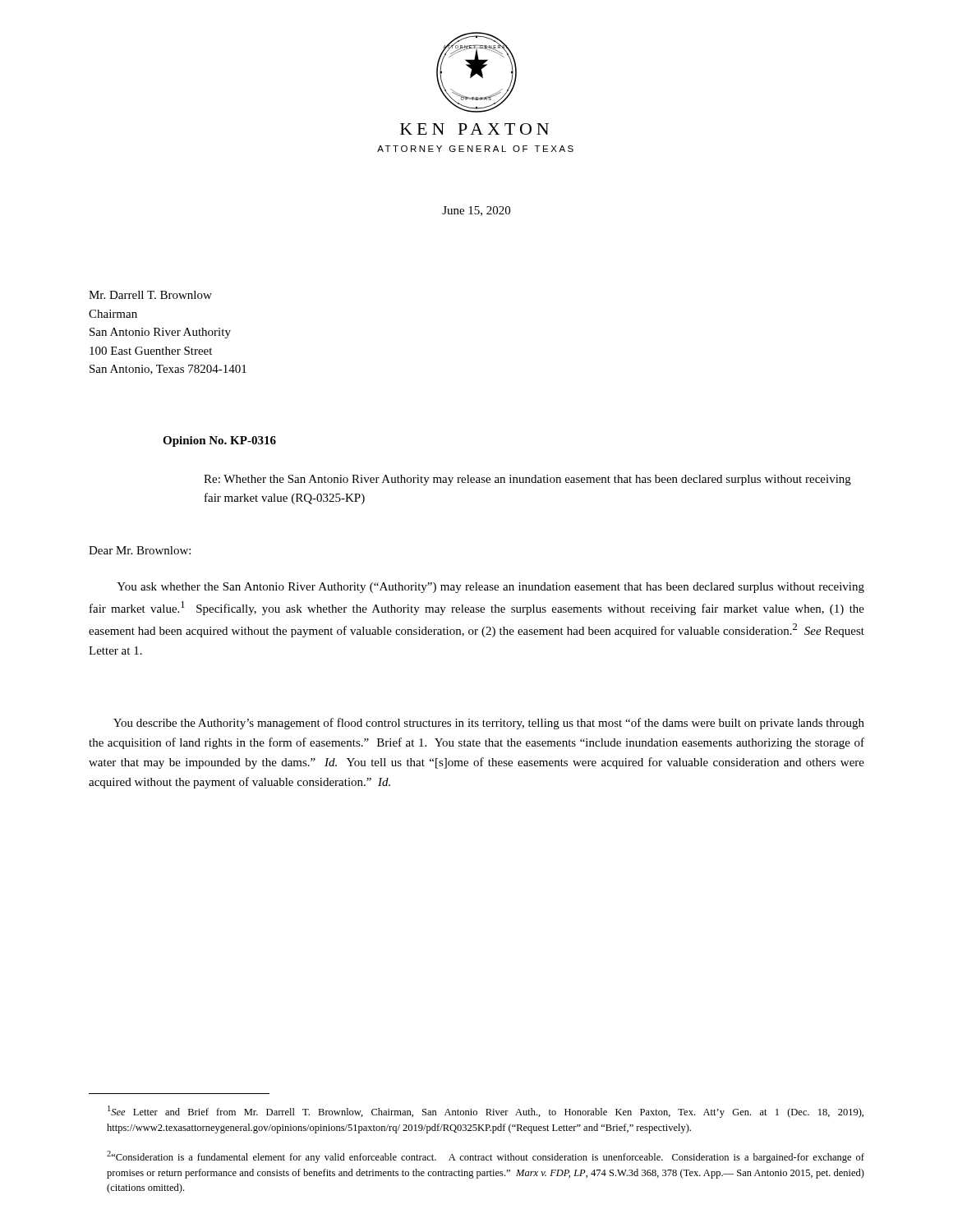Click on the text block with the text "Re: Whether the San Antonio"
The image size is (953, 1232).
pyautogui.click(x=527, y=488)
